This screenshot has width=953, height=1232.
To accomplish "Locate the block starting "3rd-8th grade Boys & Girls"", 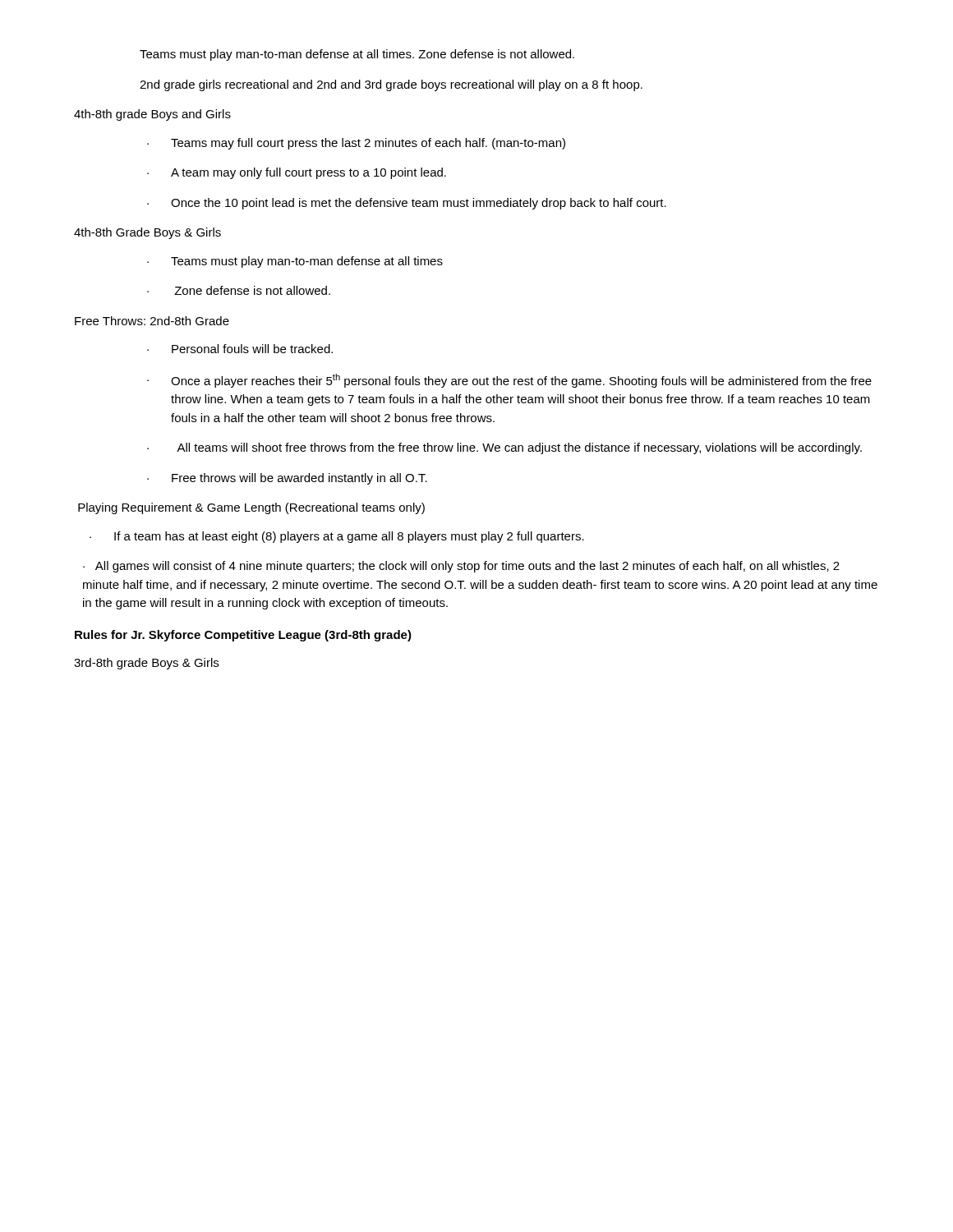I will pos(147,662).
